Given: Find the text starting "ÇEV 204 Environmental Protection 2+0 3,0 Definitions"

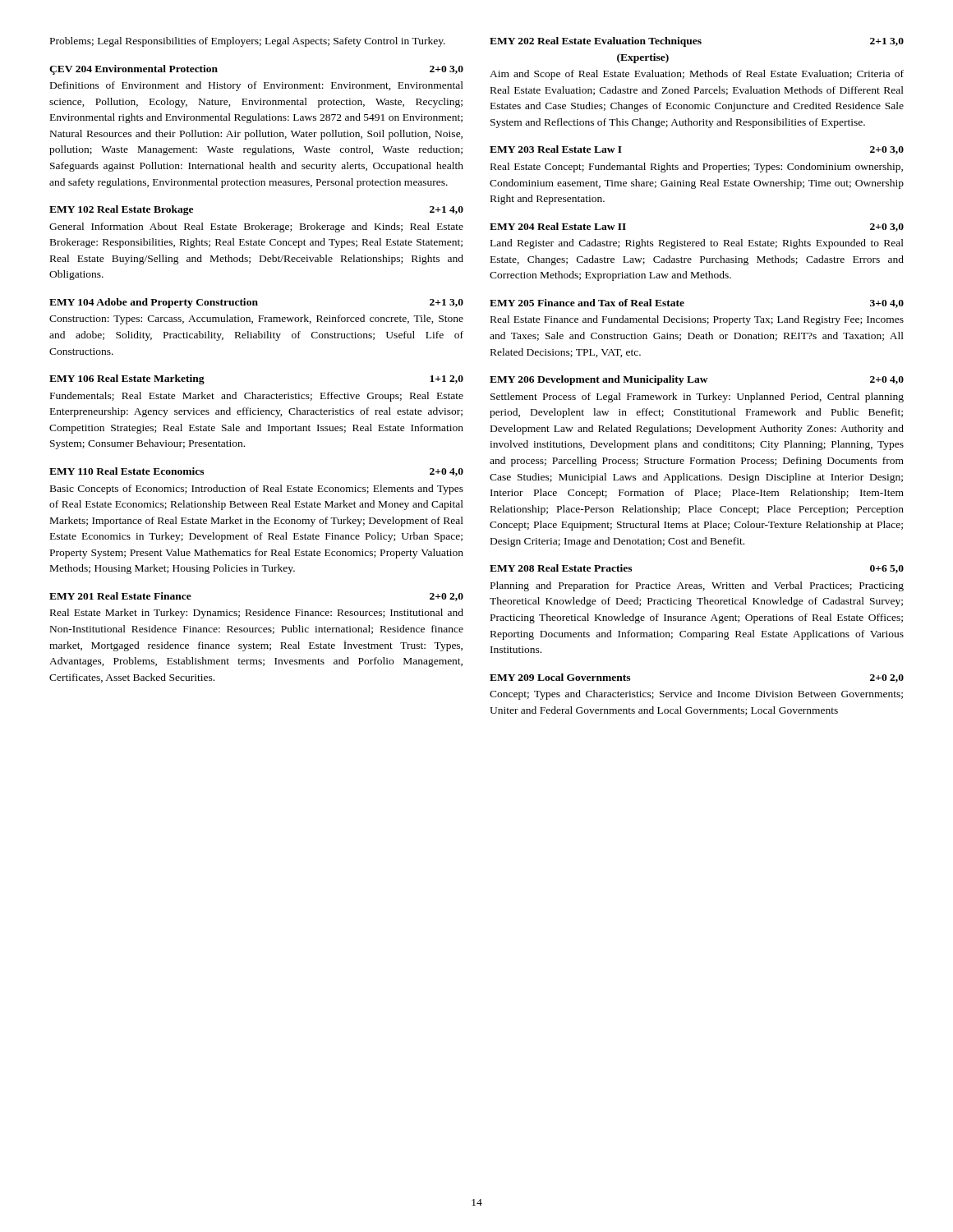Looking at the screenshot, I should point(256,125).
